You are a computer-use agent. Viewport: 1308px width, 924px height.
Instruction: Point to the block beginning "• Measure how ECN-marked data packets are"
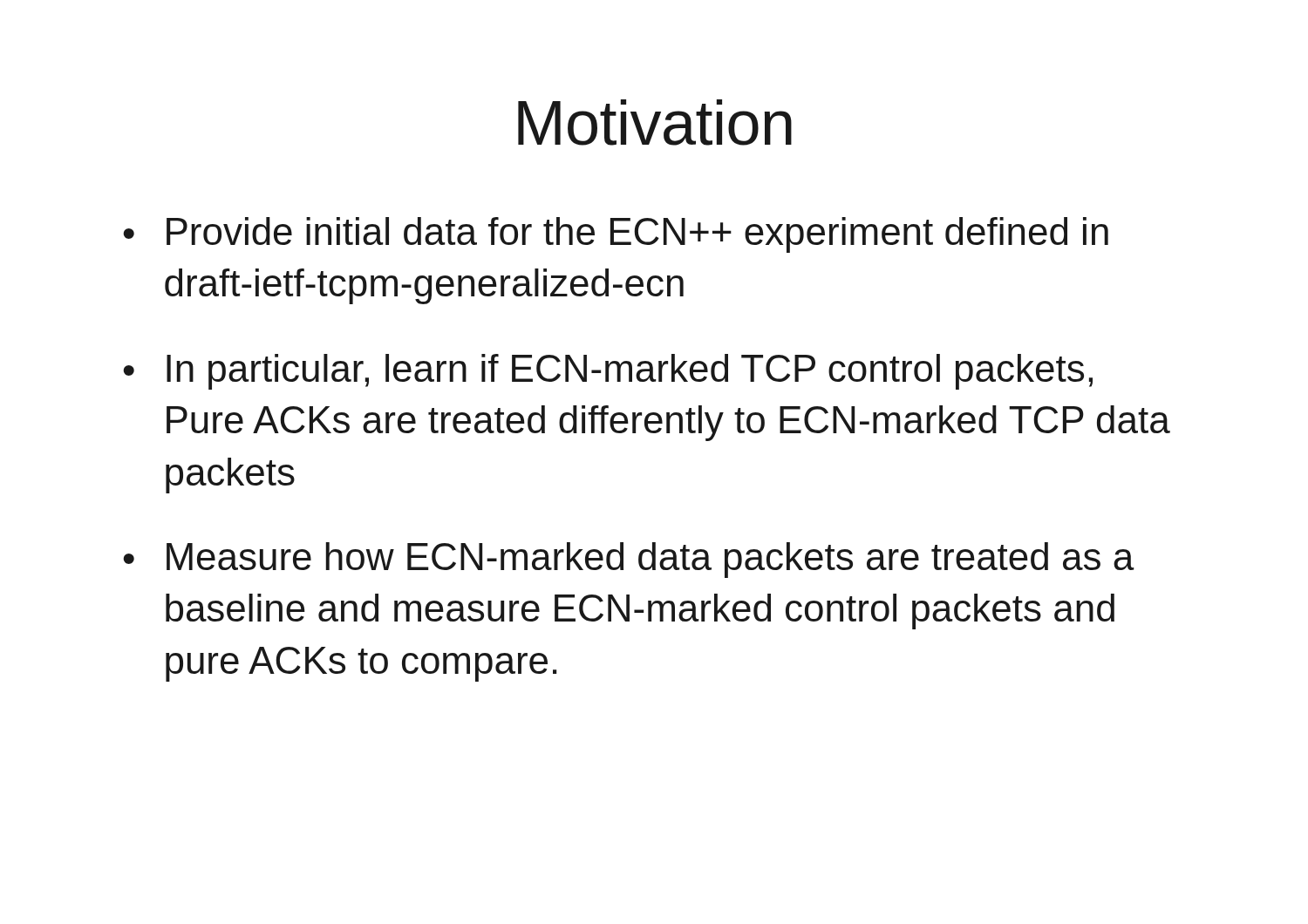point(654,609)
